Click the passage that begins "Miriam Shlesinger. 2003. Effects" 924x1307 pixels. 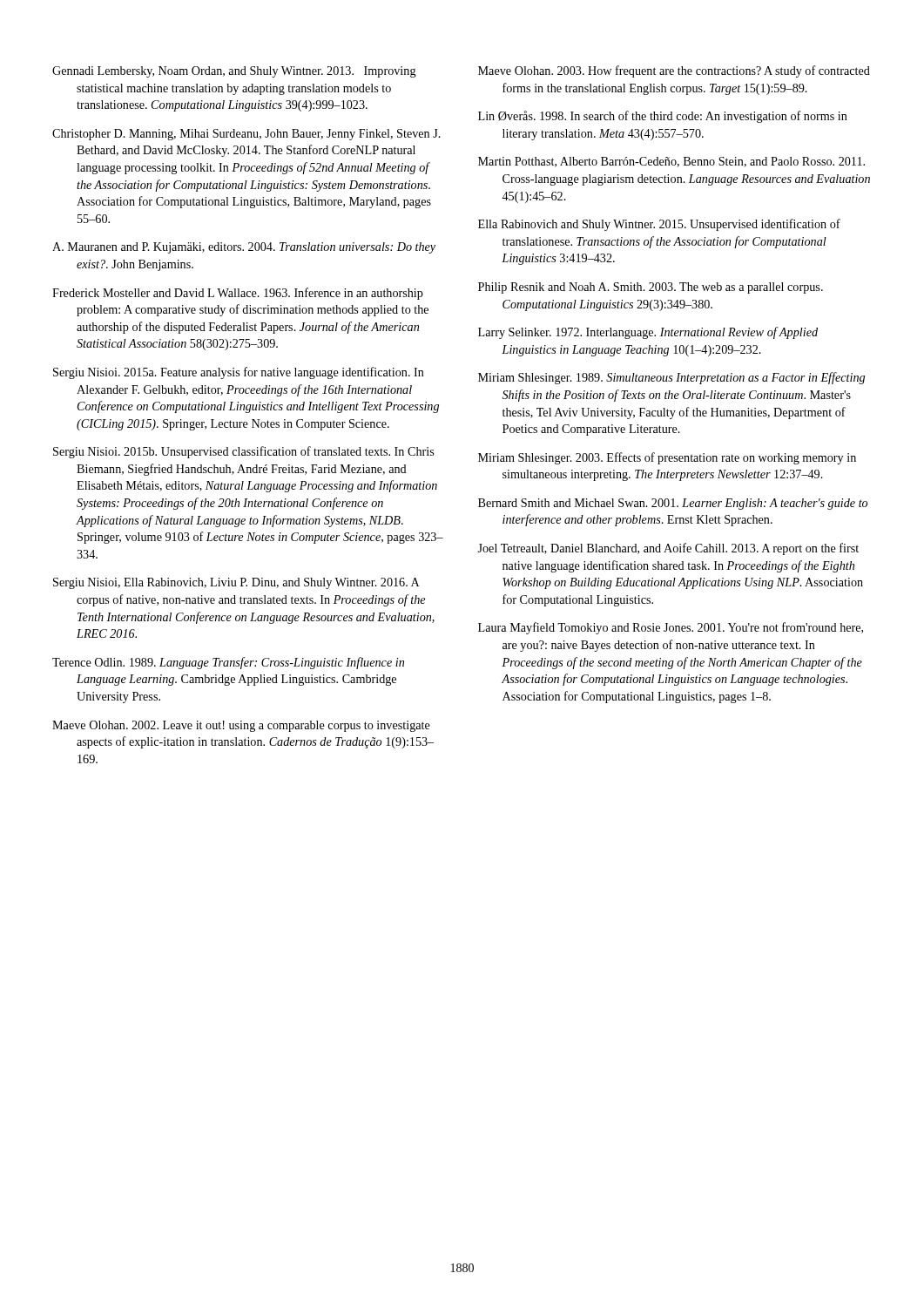click(x=667, y=466)
